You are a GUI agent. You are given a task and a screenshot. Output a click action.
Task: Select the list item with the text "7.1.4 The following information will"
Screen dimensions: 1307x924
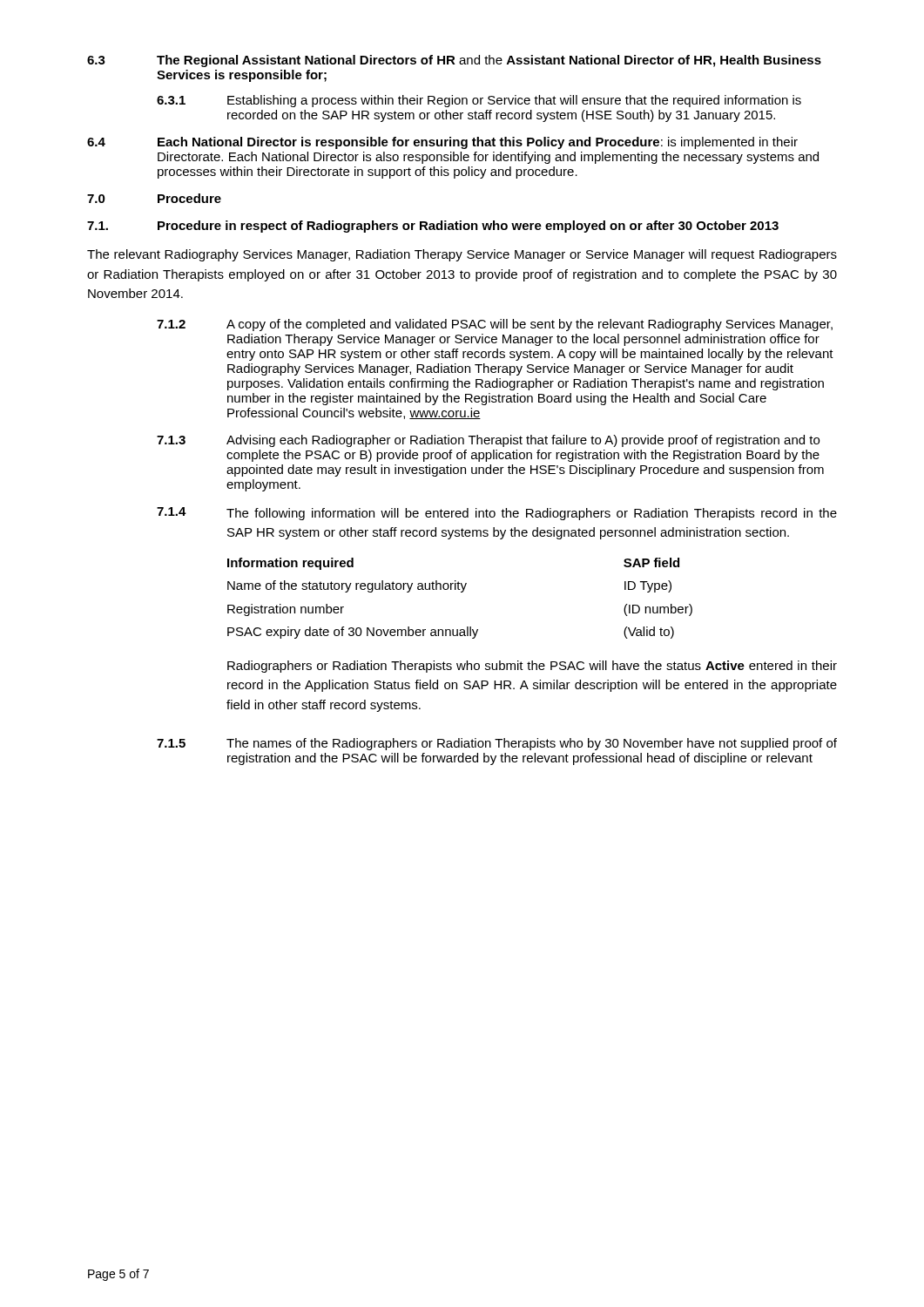click(x=497, y=514)
